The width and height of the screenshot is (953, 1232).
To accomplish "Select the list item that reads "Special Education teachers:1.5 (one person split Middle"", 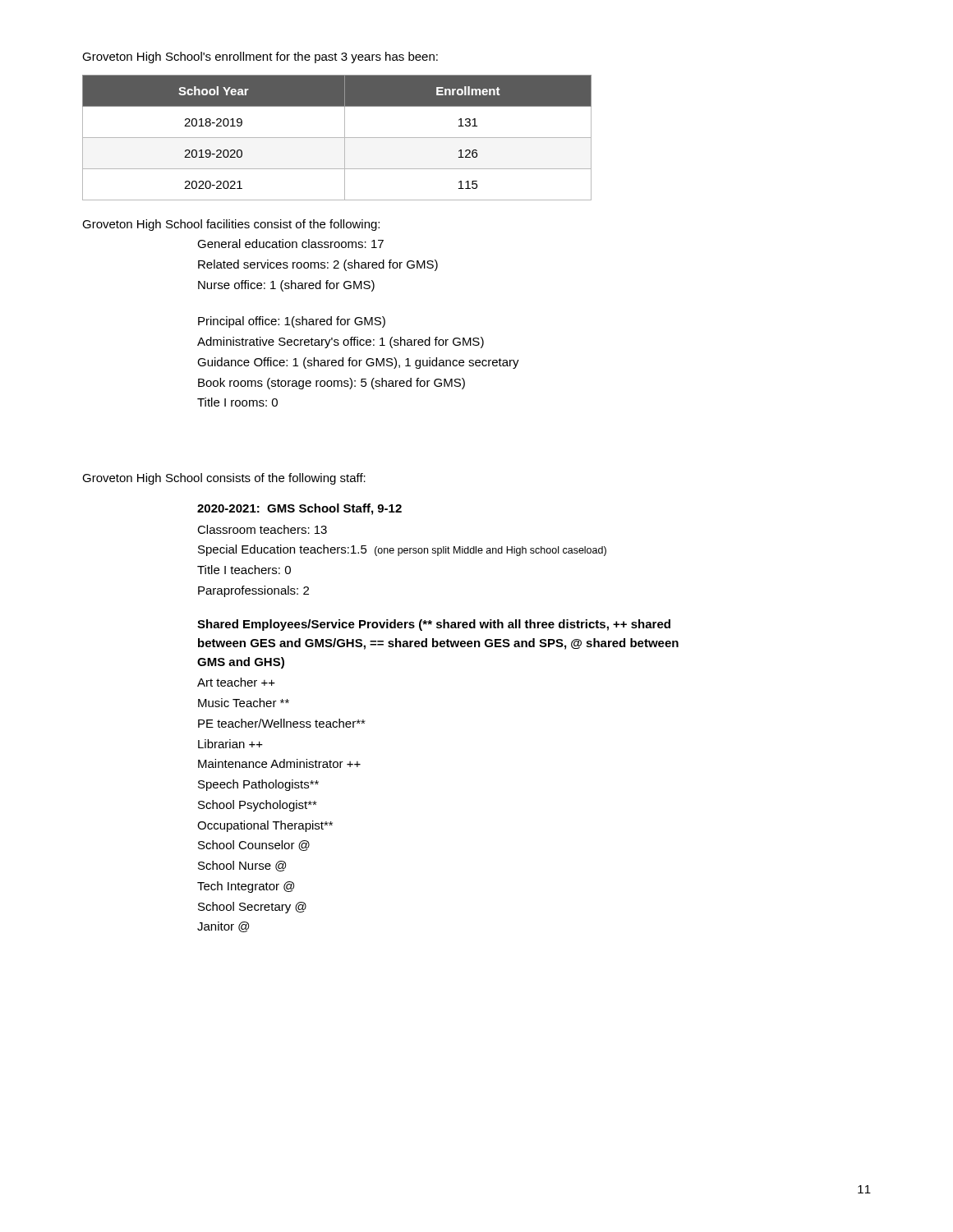I will [x=534, y=550].
